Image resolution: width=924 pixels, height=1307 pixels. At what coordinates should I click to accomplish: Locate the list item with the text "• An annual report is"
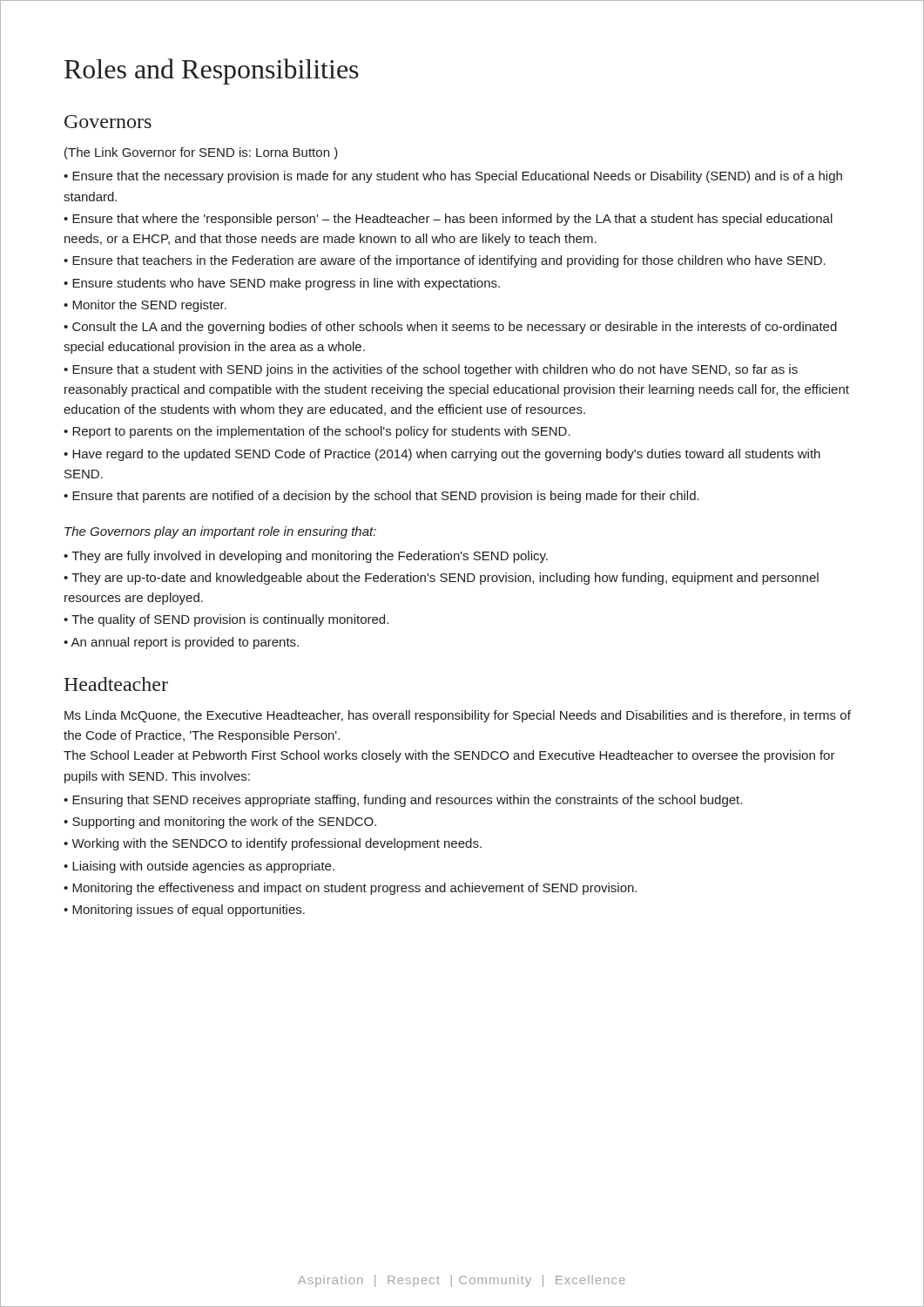click(181, 643)
